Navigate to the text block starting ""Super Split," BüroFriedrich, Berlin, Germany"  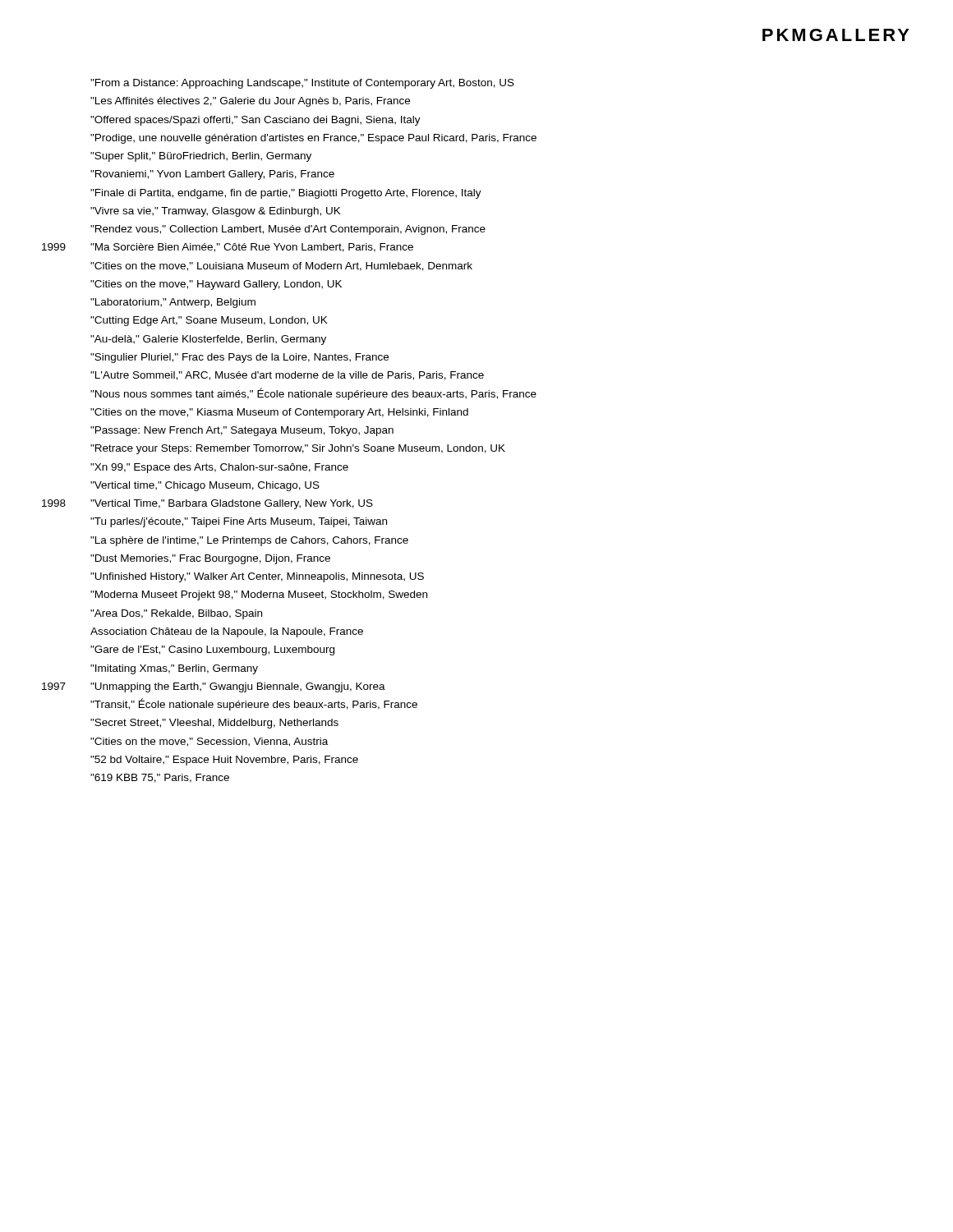click(201, 156)
